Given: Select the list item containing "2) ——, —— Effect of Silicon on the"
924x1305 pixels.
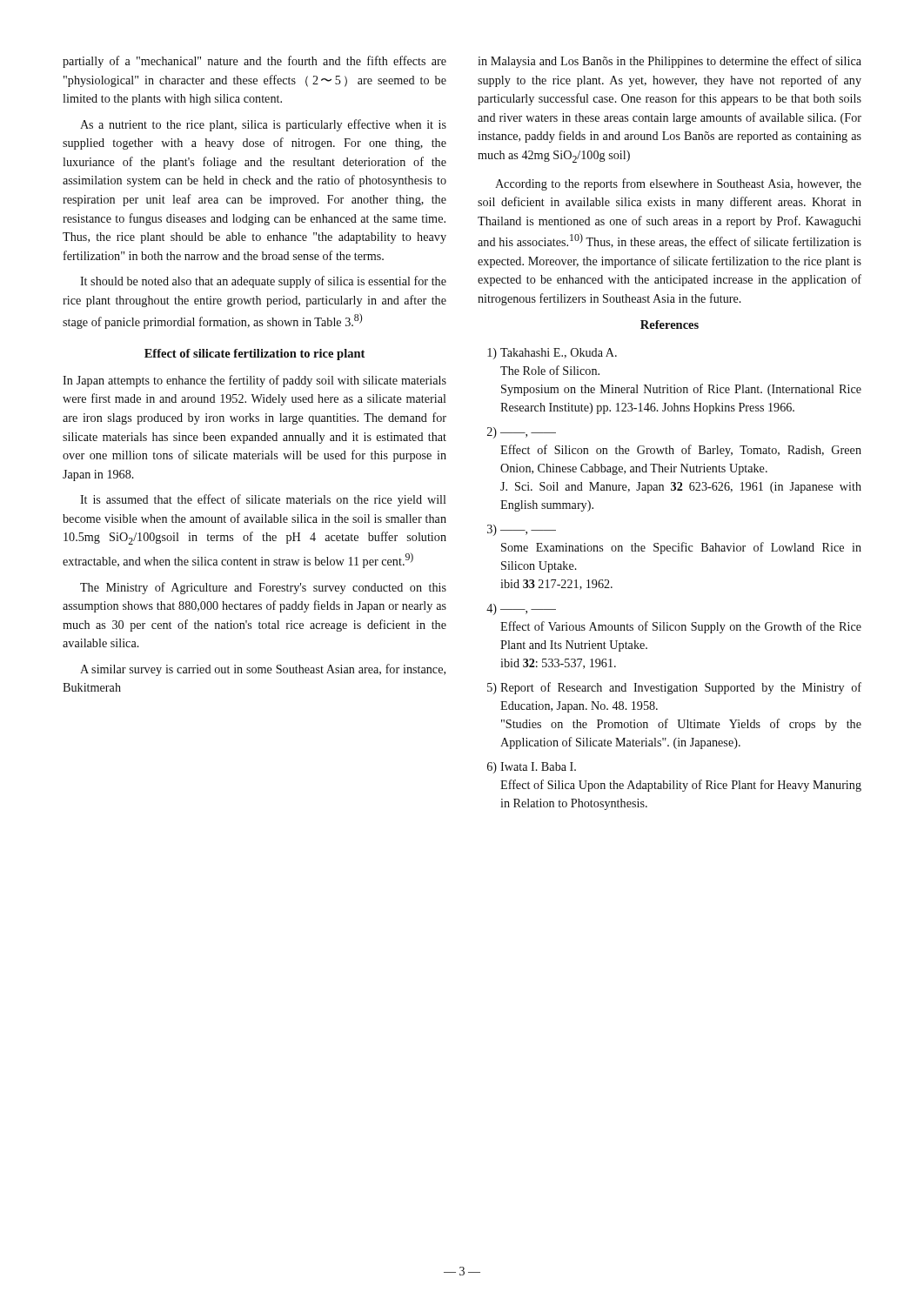Looking at the screenshot, I should tap(669, 468).
